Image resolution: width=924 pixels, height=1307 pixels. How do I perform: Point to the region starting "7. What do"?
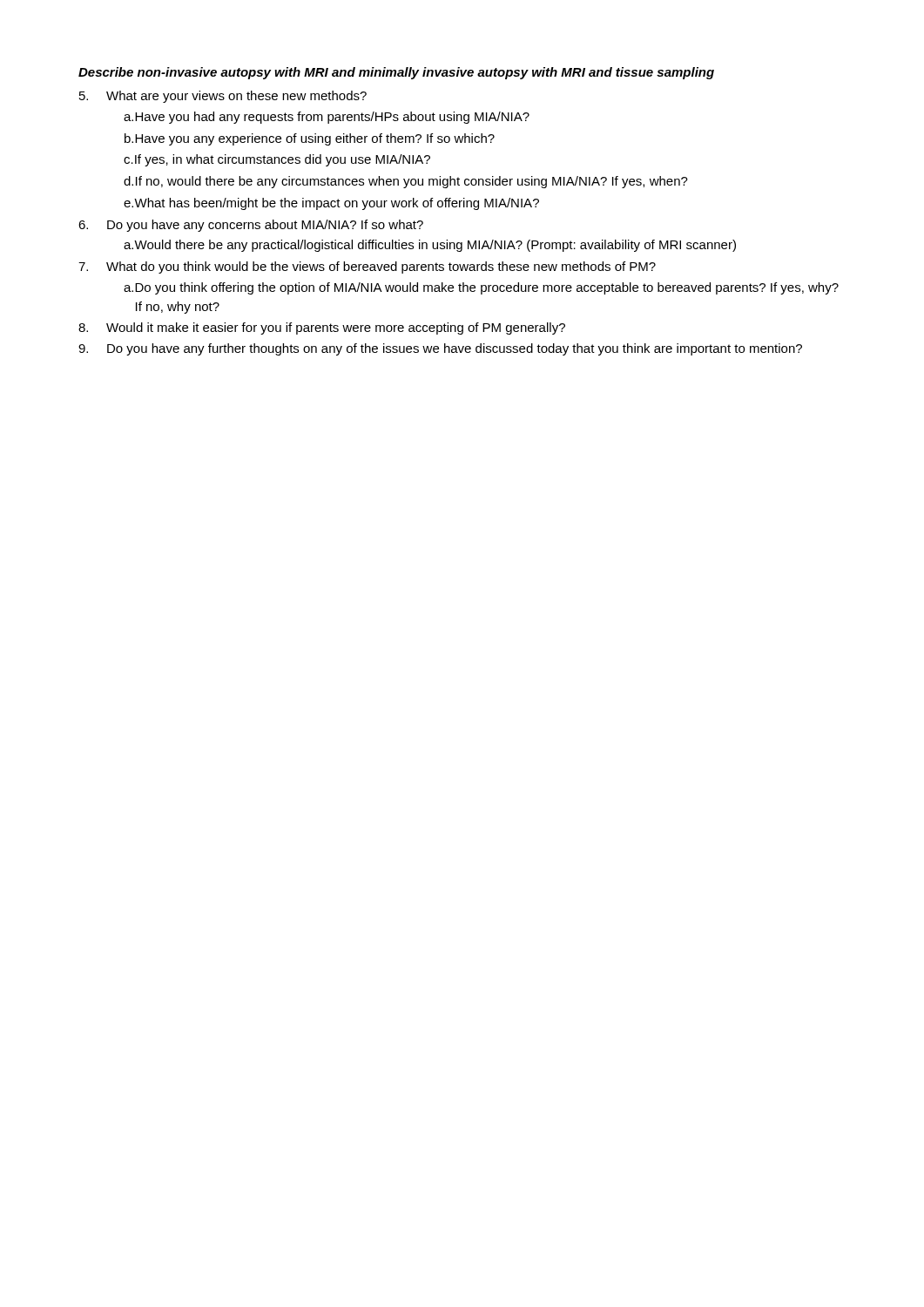(462, 267)
